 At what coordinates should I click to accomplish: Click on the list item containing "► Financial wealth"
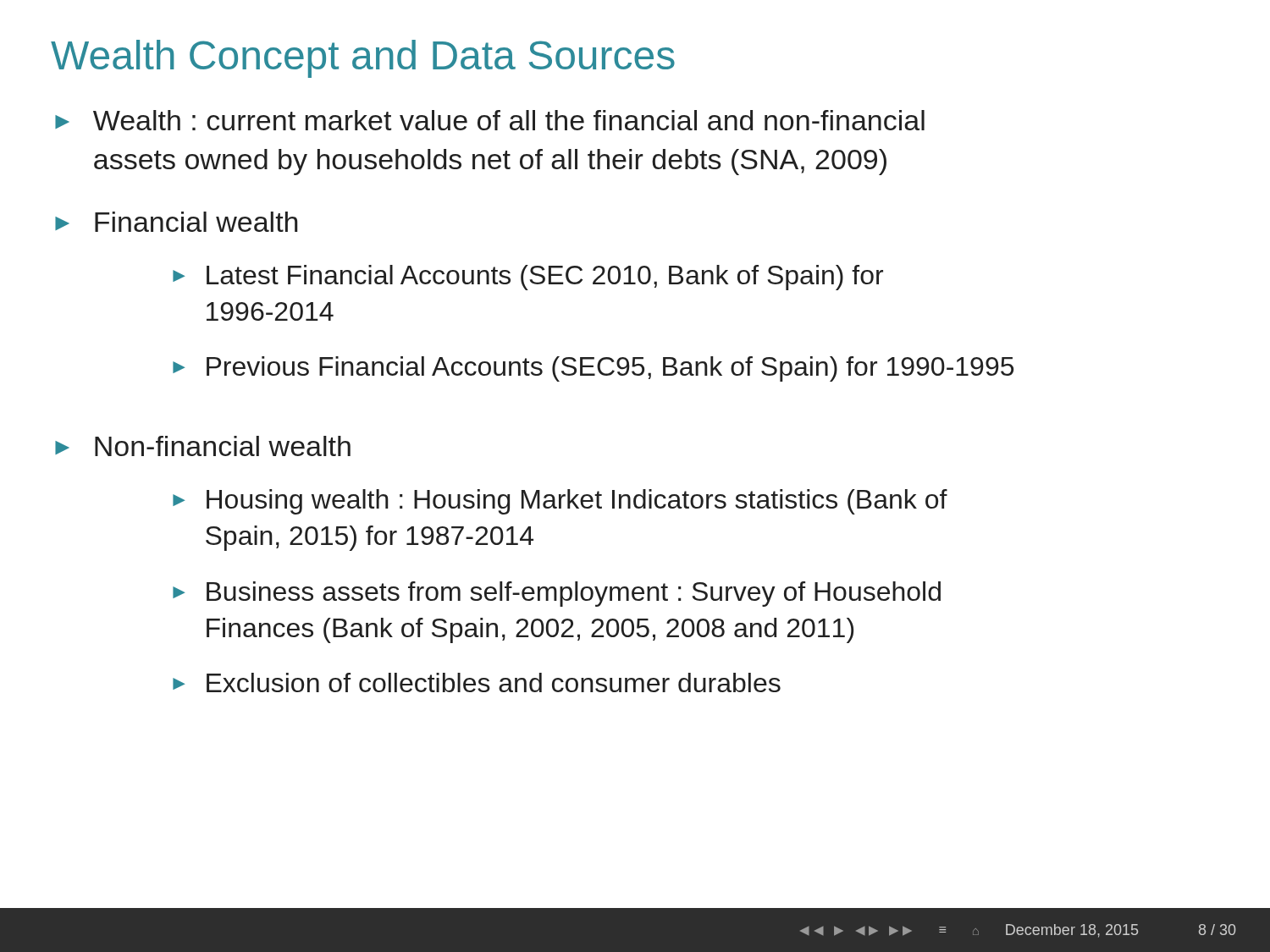click(176, 222)
